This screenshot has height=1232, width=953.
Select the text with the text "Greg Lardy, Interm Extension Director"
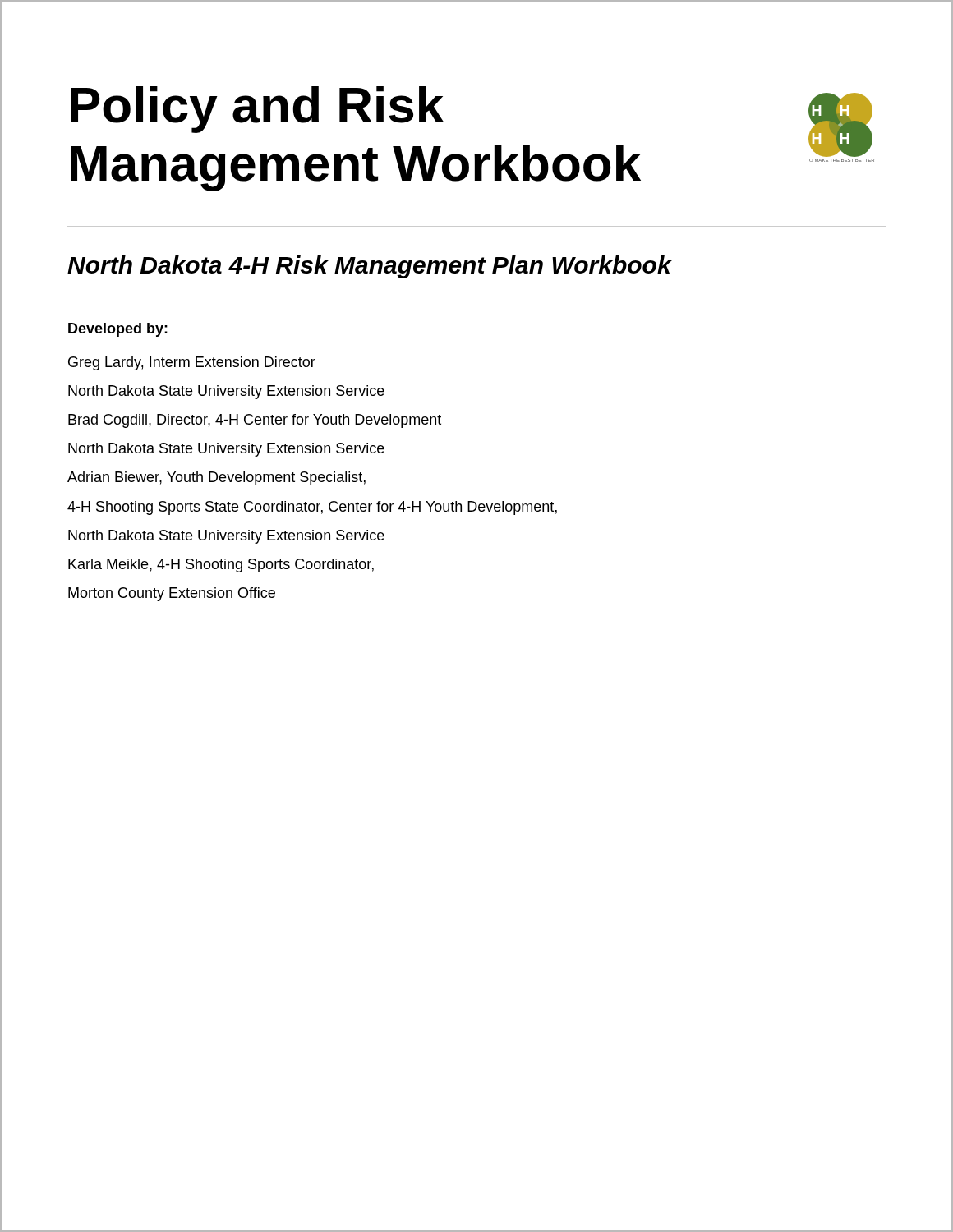(x=191, y=362)
